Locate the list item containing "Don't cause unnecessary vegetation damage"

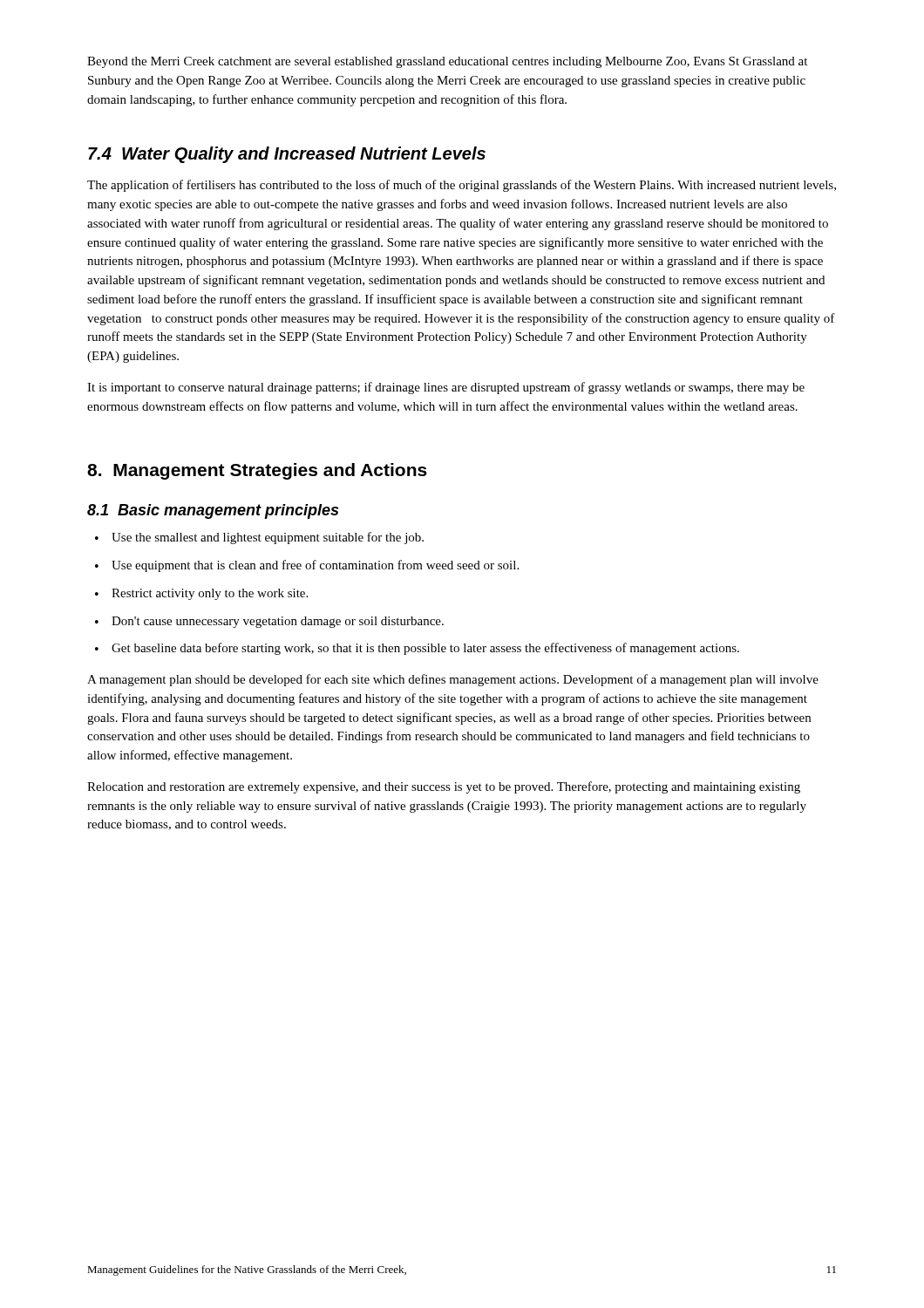[x=269, y=622]
